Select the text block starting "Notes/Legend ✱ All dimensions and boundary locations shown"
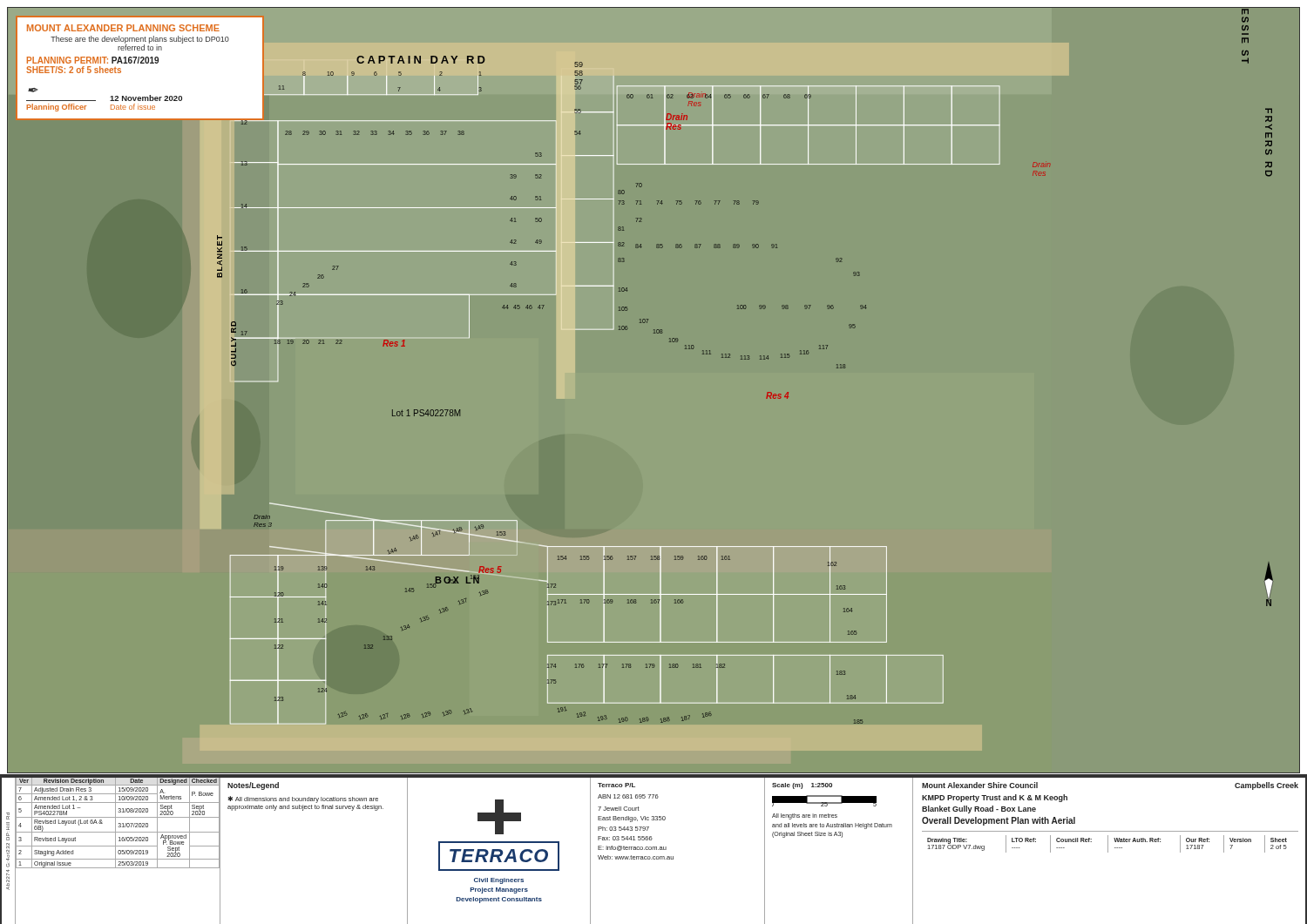 (x=314, y=796)
